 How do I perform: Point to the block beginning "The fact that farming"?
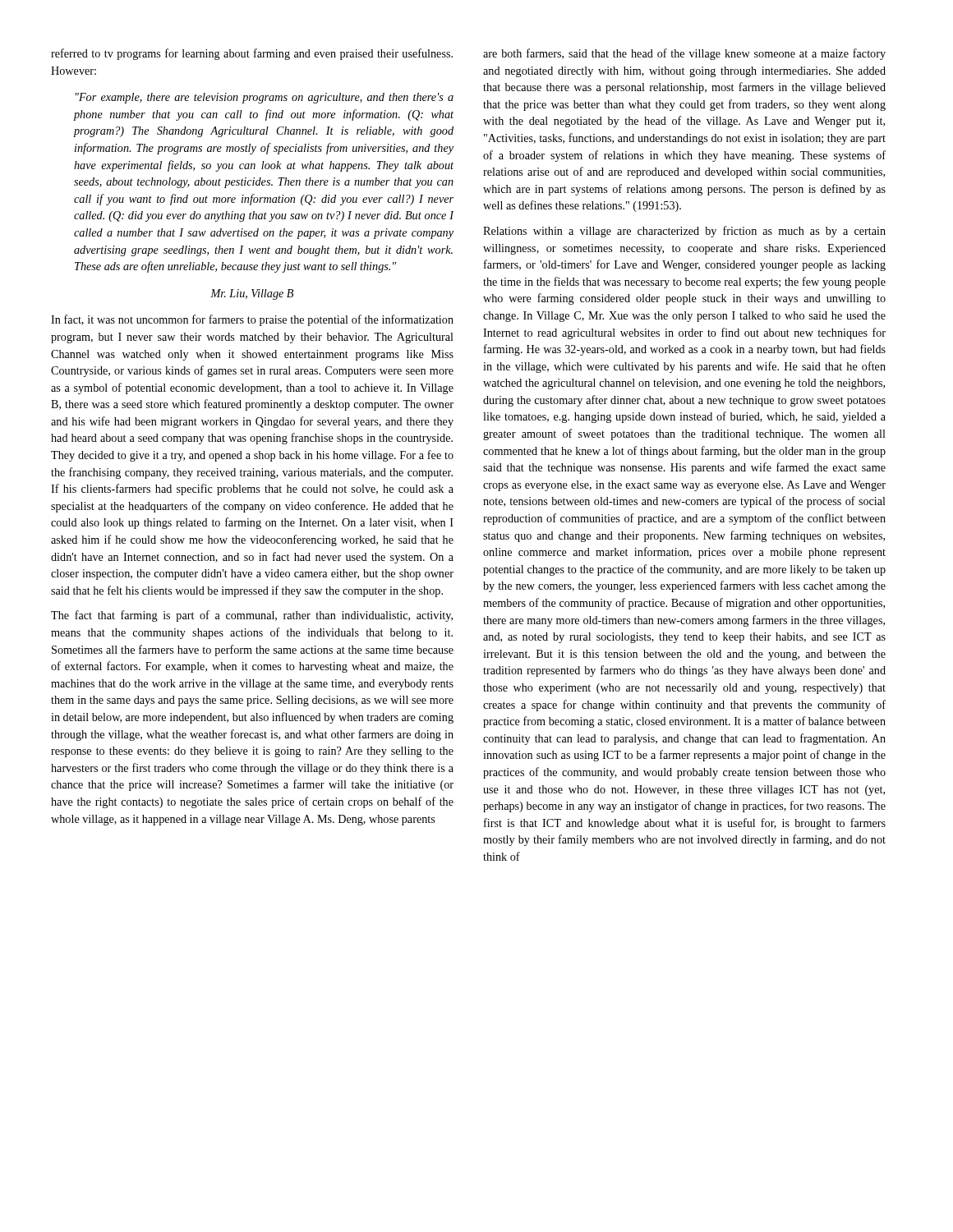click(x=252, y=717)
